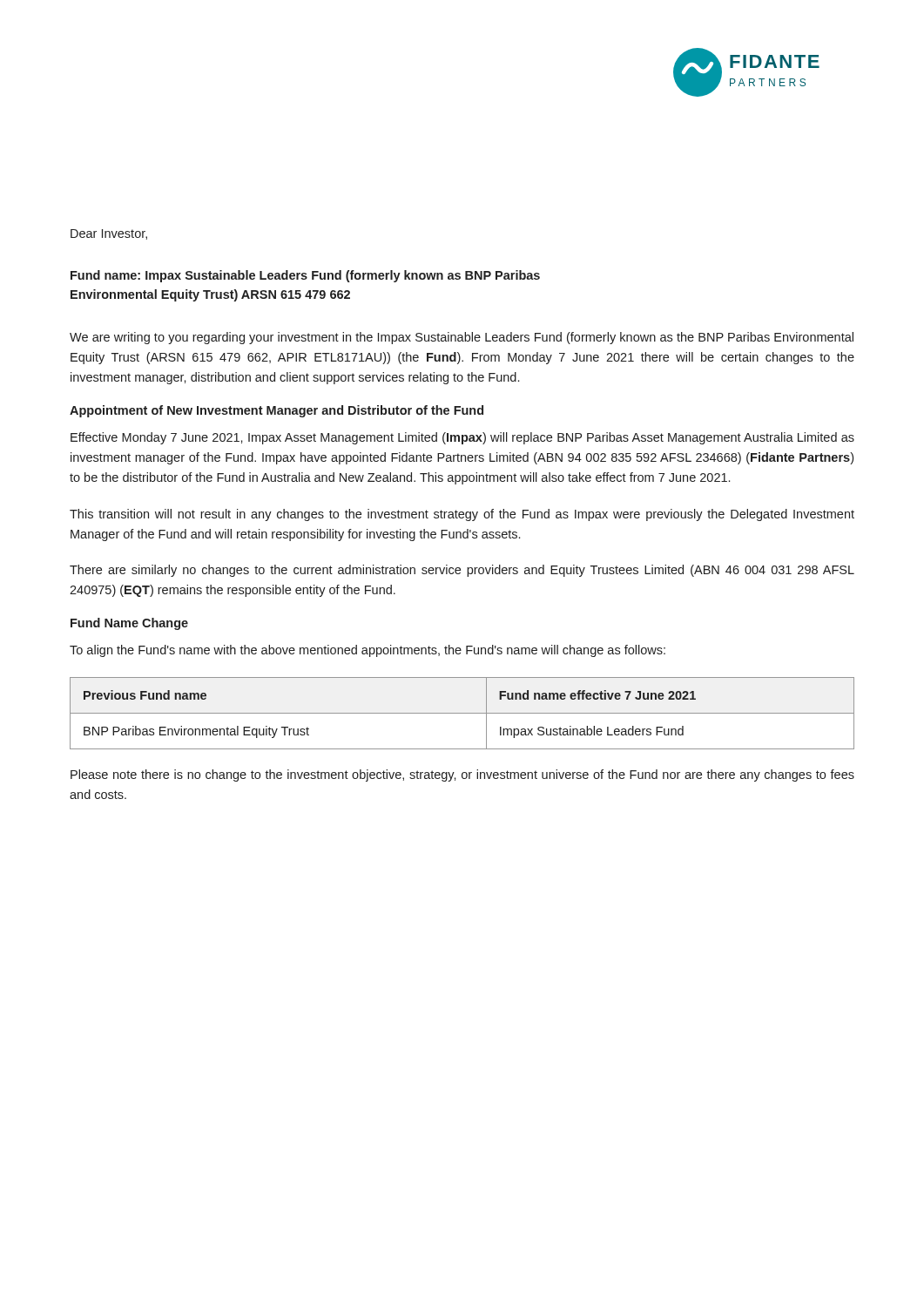The image size is (924, 1307).
Task: Navigate to the region starting "Dear Investor,"
Action: pyautogui.click(x=109, y=233)
